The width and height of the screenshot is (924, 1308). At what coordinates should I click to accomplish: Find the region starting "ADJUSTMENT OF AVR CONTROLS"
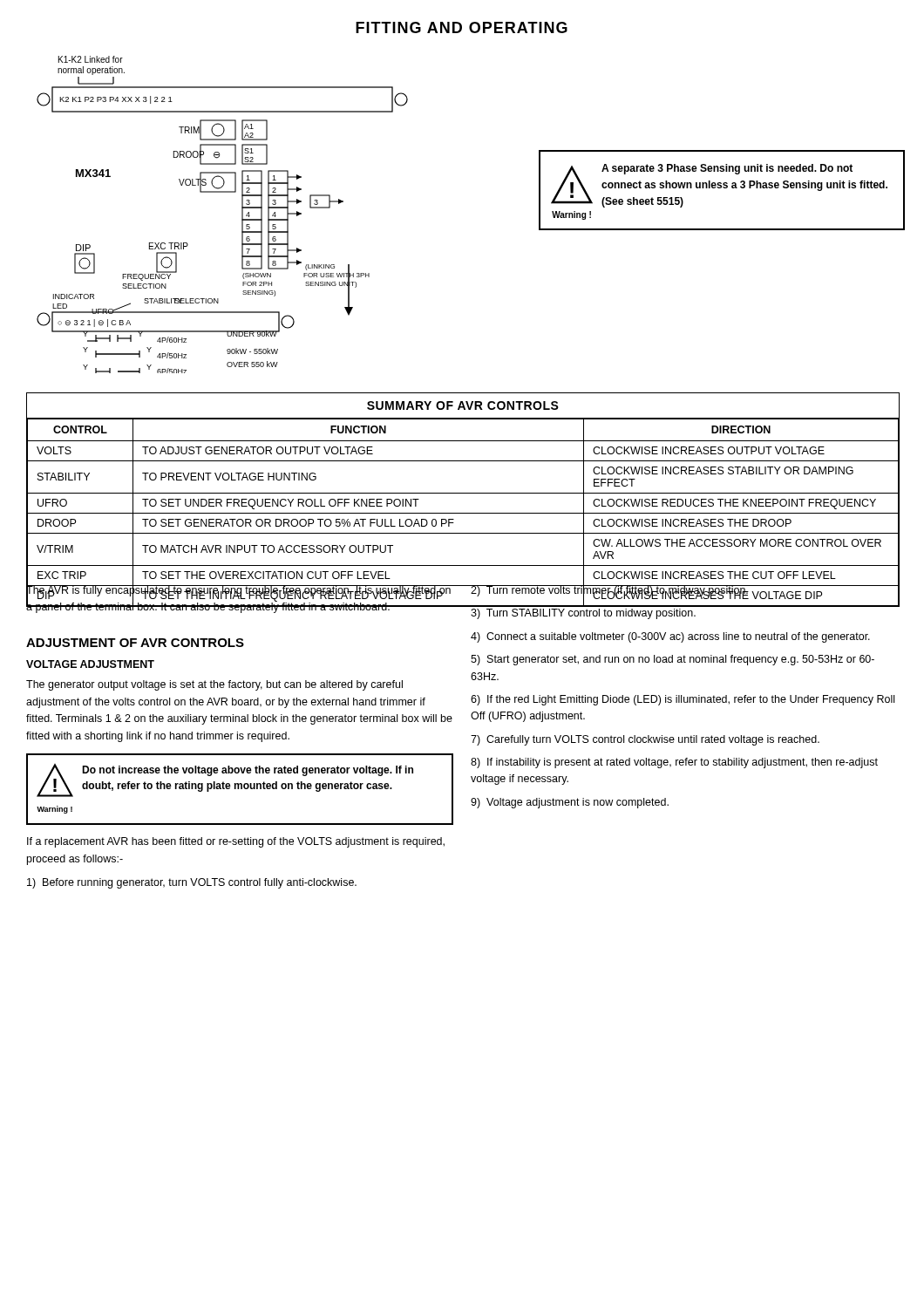(x=135, y=642)
